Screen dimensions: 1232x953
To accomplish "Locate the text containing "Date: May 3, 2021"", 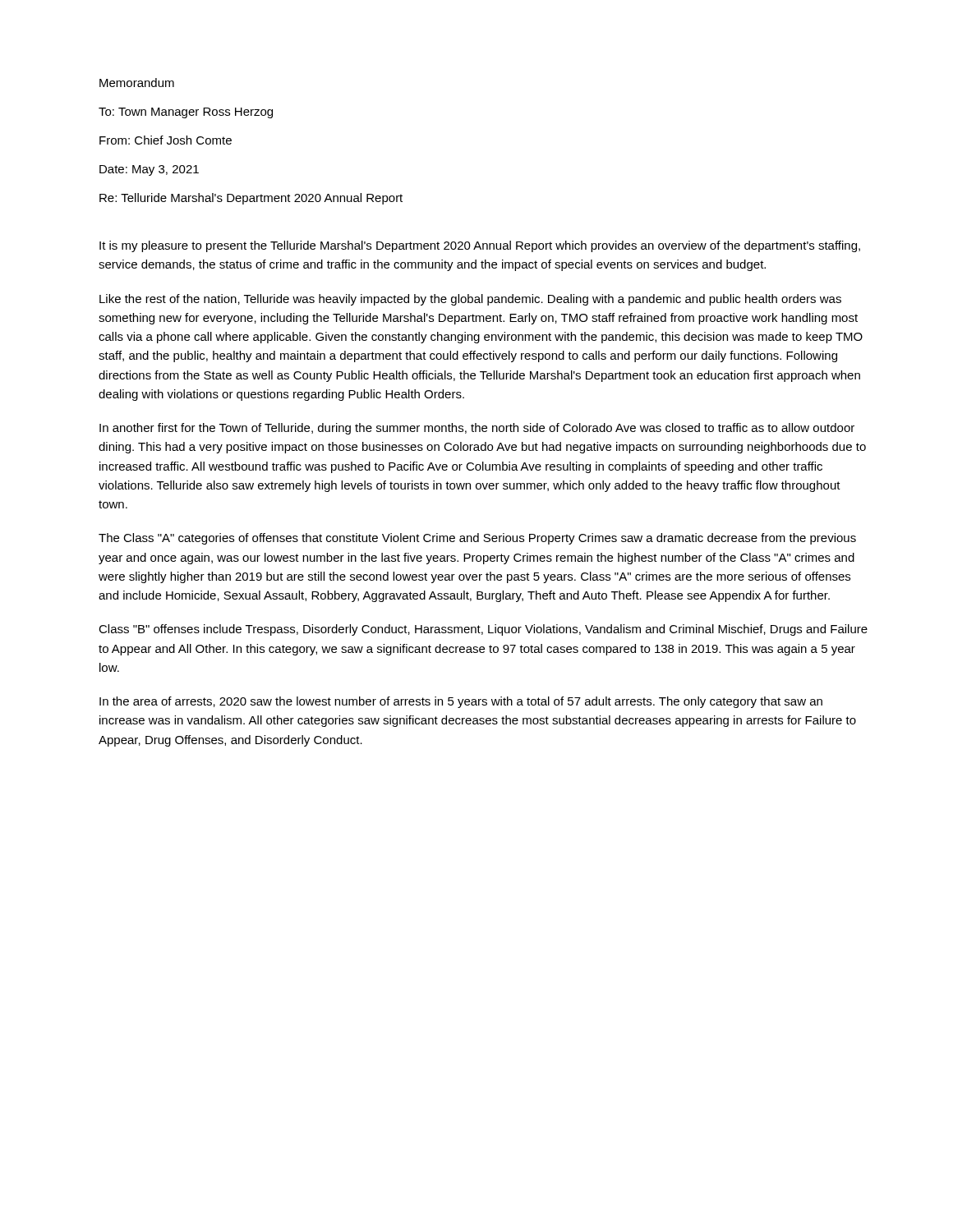I will 149,169.
